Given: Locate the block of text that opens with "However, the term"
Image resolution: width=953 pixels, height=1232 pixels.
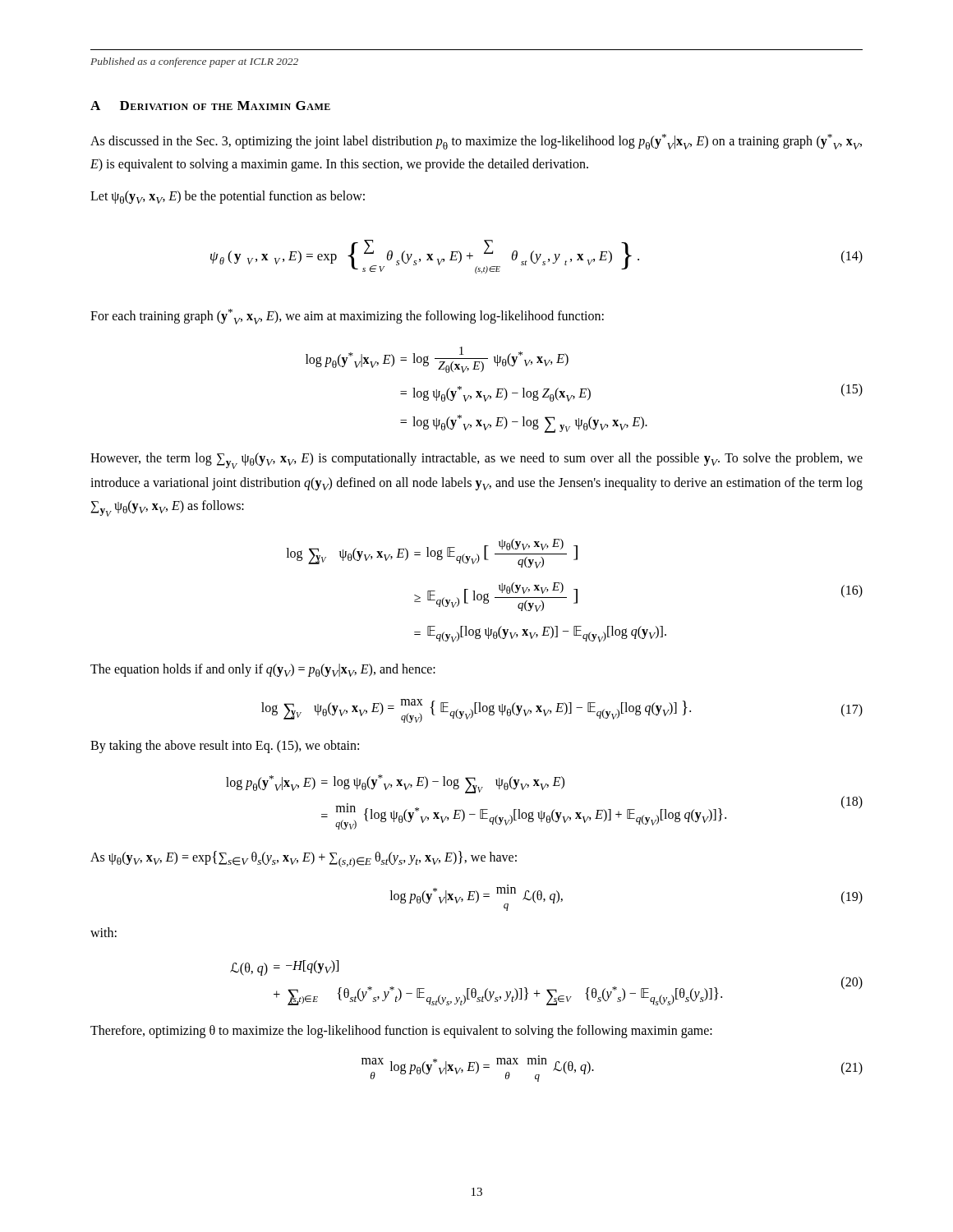Looking at the screenshot, I should click(476, 485).
